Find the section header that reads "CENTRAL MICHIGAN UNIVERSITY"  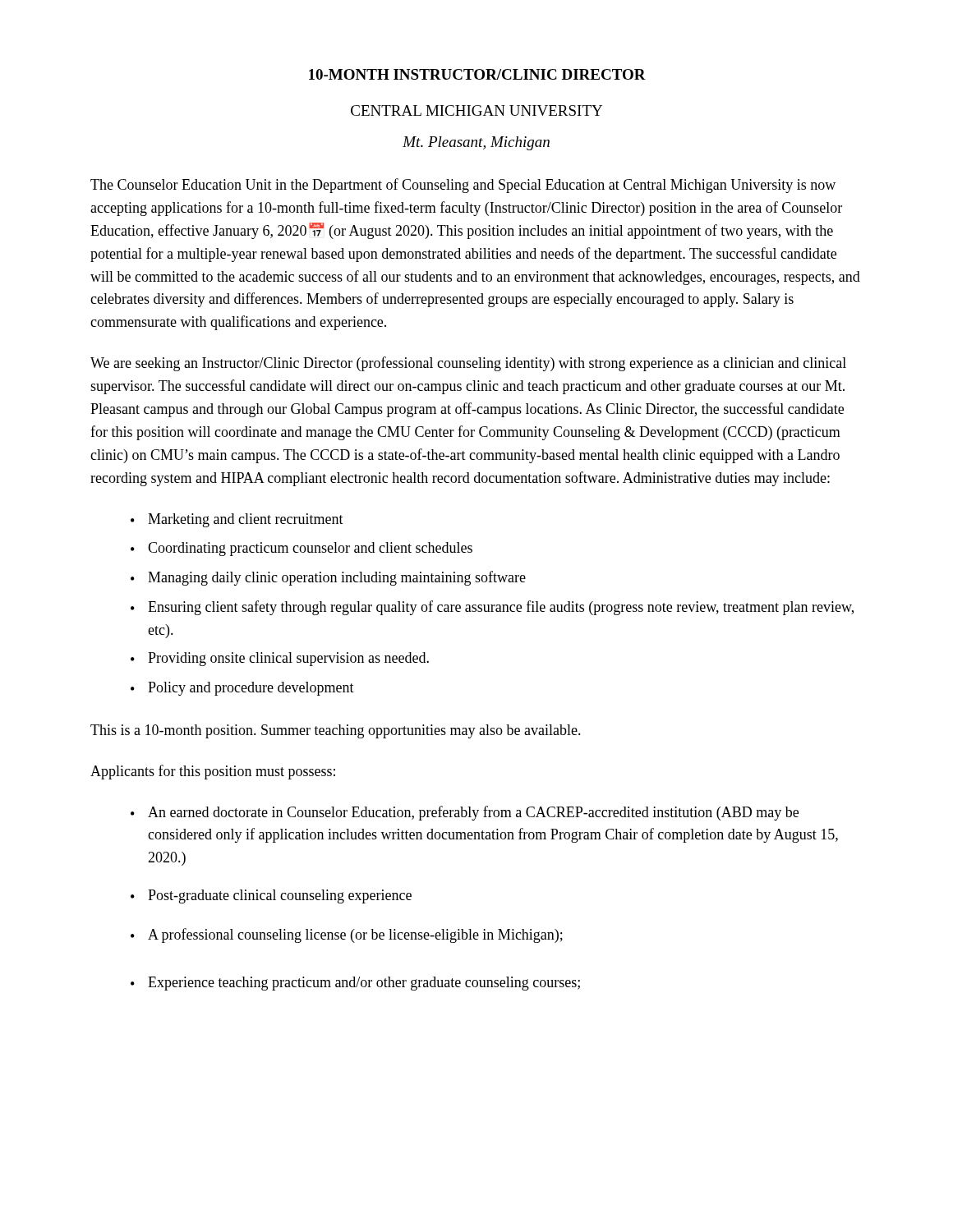[x=476, y=111]
